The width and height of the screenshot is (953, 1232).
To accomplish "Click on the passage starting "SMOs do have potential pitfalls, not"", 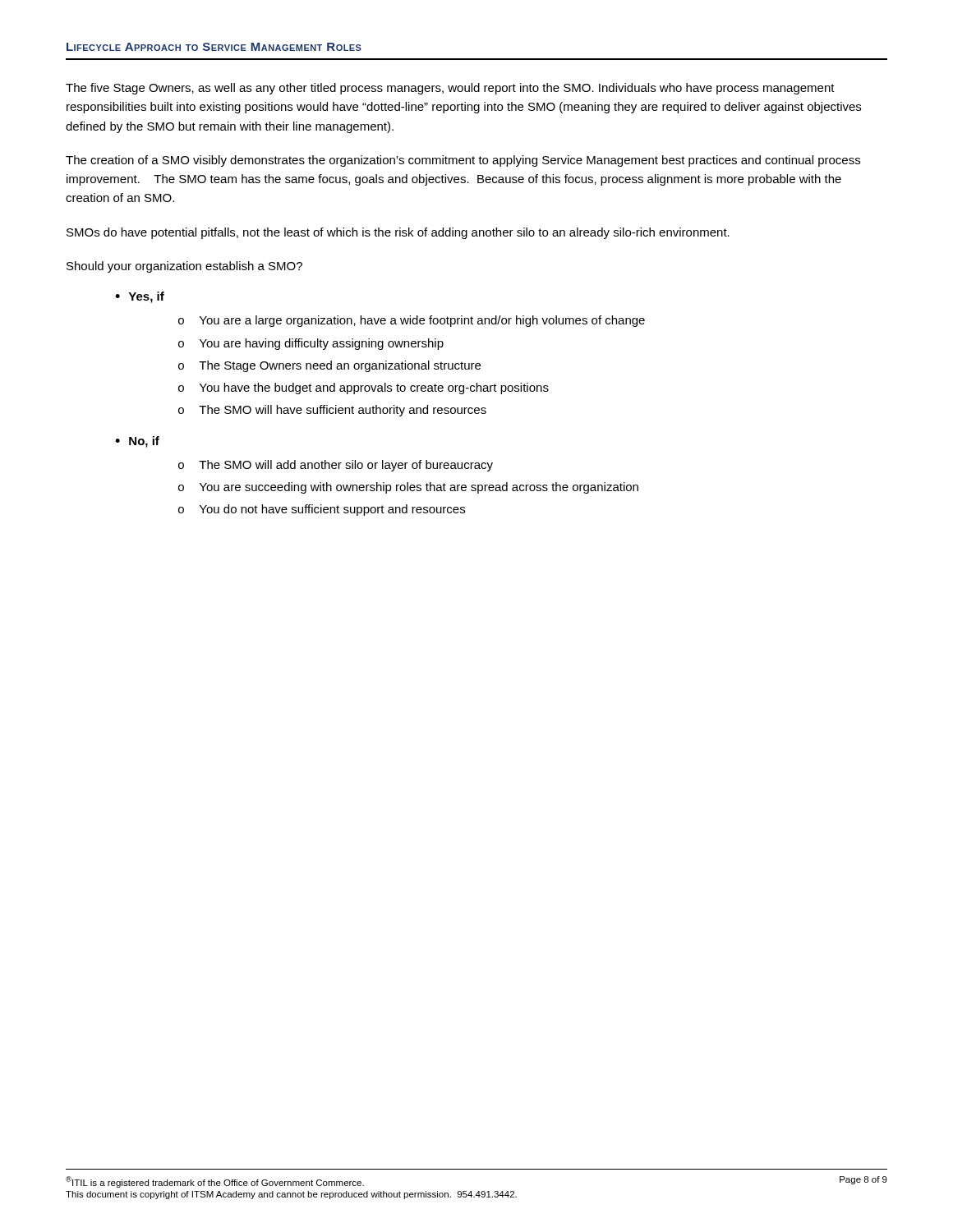I will [398, 232].
